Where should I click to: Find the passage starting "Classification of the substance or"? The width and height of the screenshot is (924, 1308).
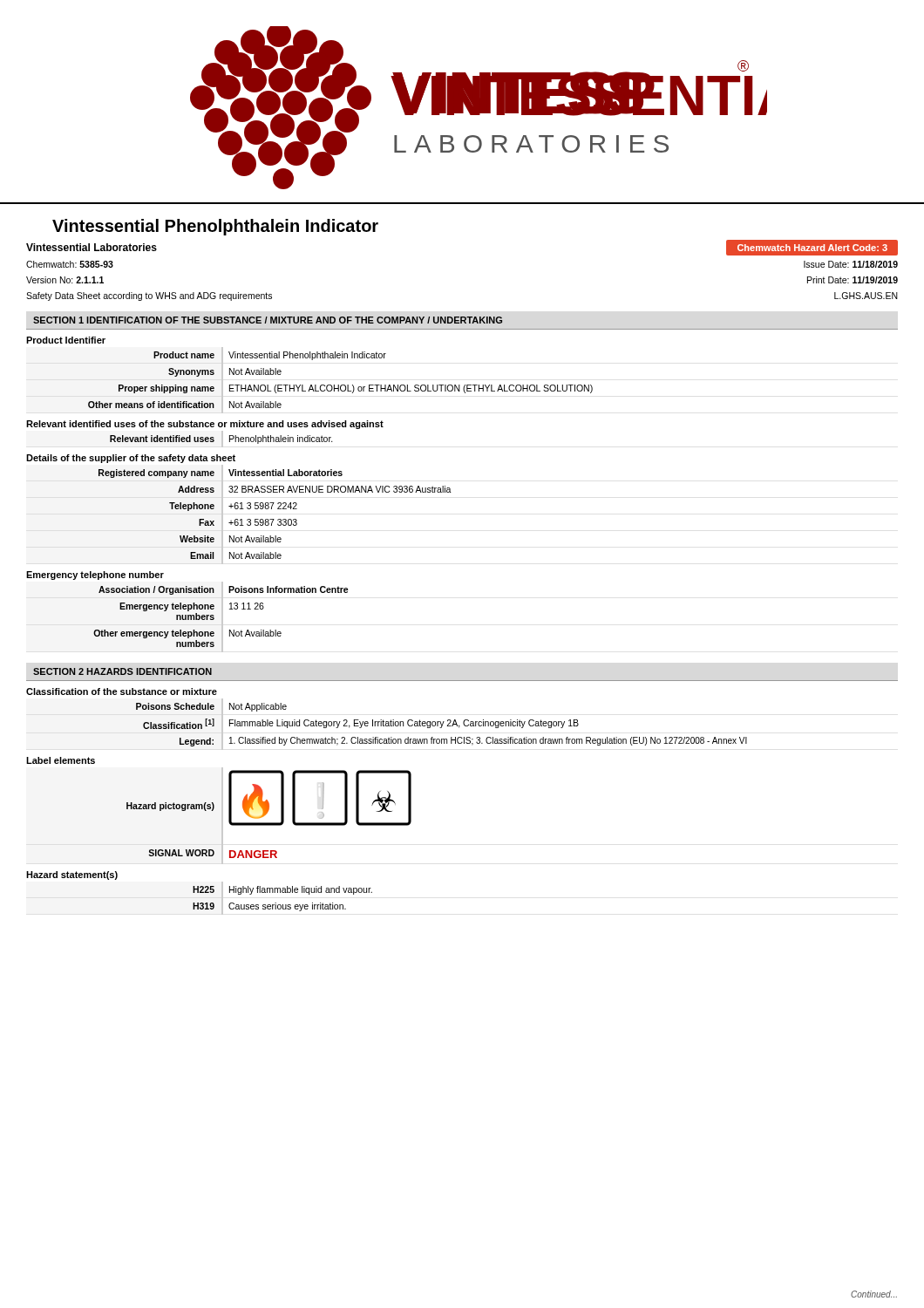point(122,691)
